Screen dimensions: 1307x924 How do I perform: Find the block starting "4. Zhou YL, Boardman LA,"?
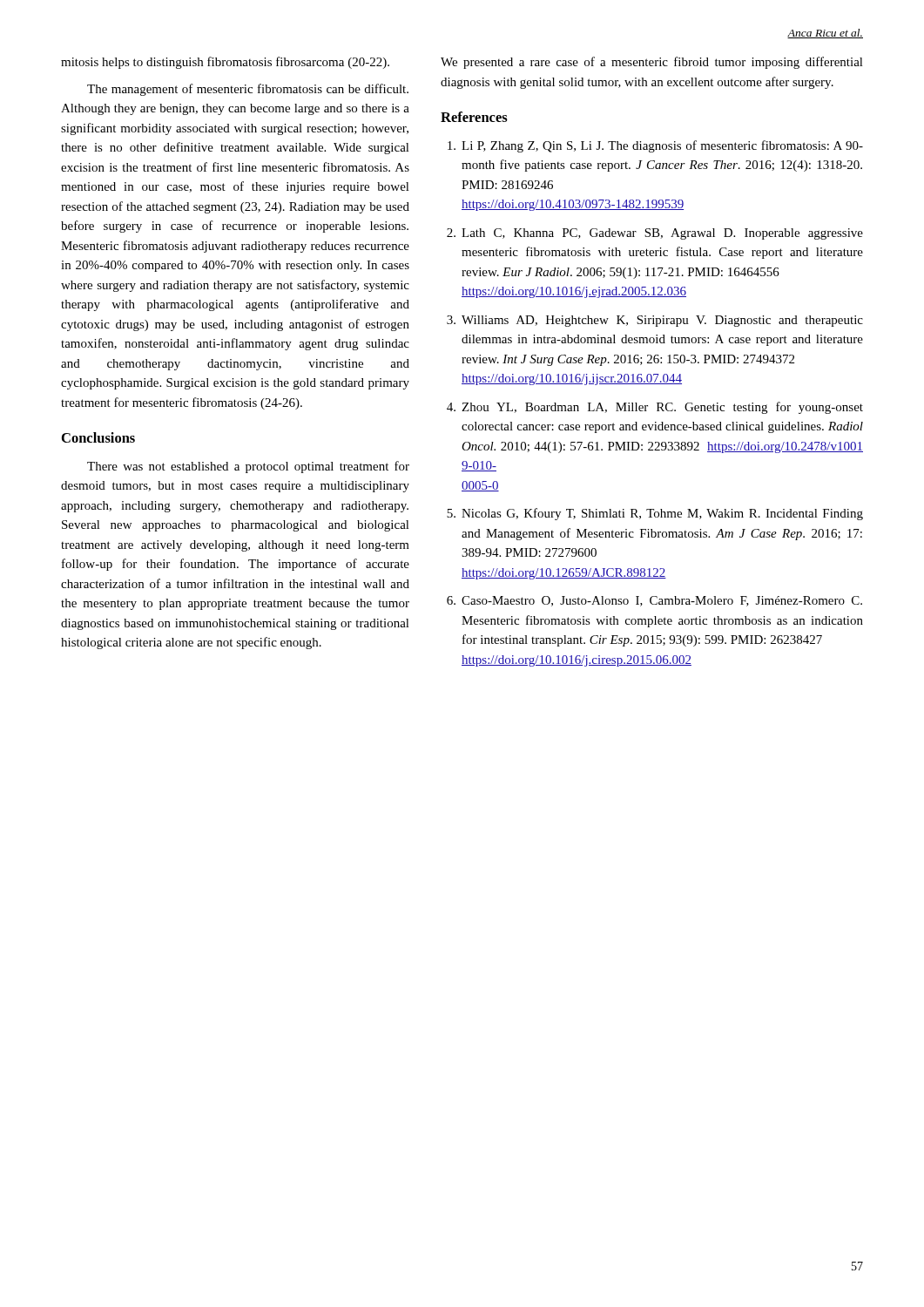652,446
